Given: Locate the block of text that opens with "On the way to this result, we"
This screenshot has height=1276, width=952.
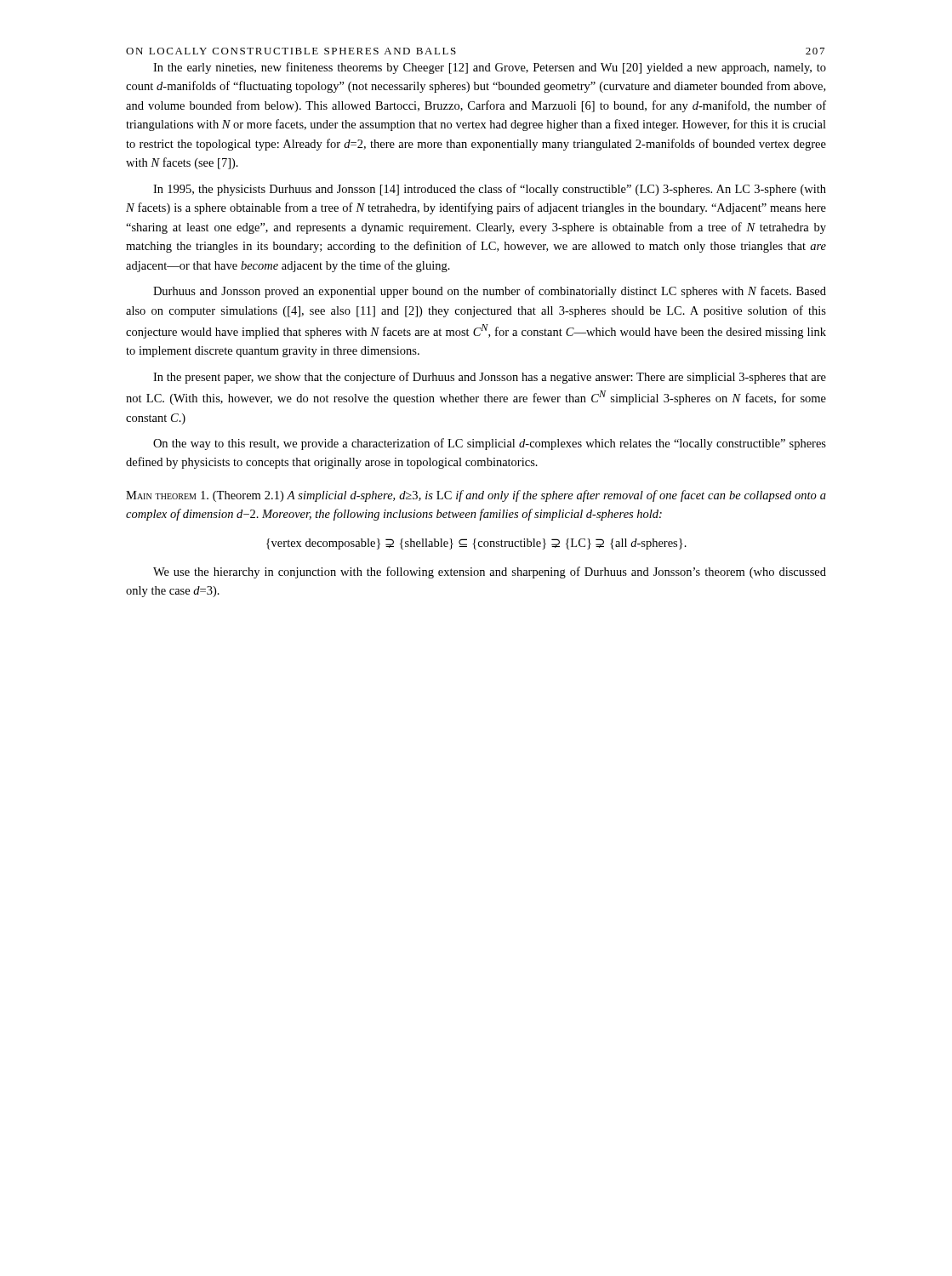Looking at the screenshot, I should tap(476, 453).
